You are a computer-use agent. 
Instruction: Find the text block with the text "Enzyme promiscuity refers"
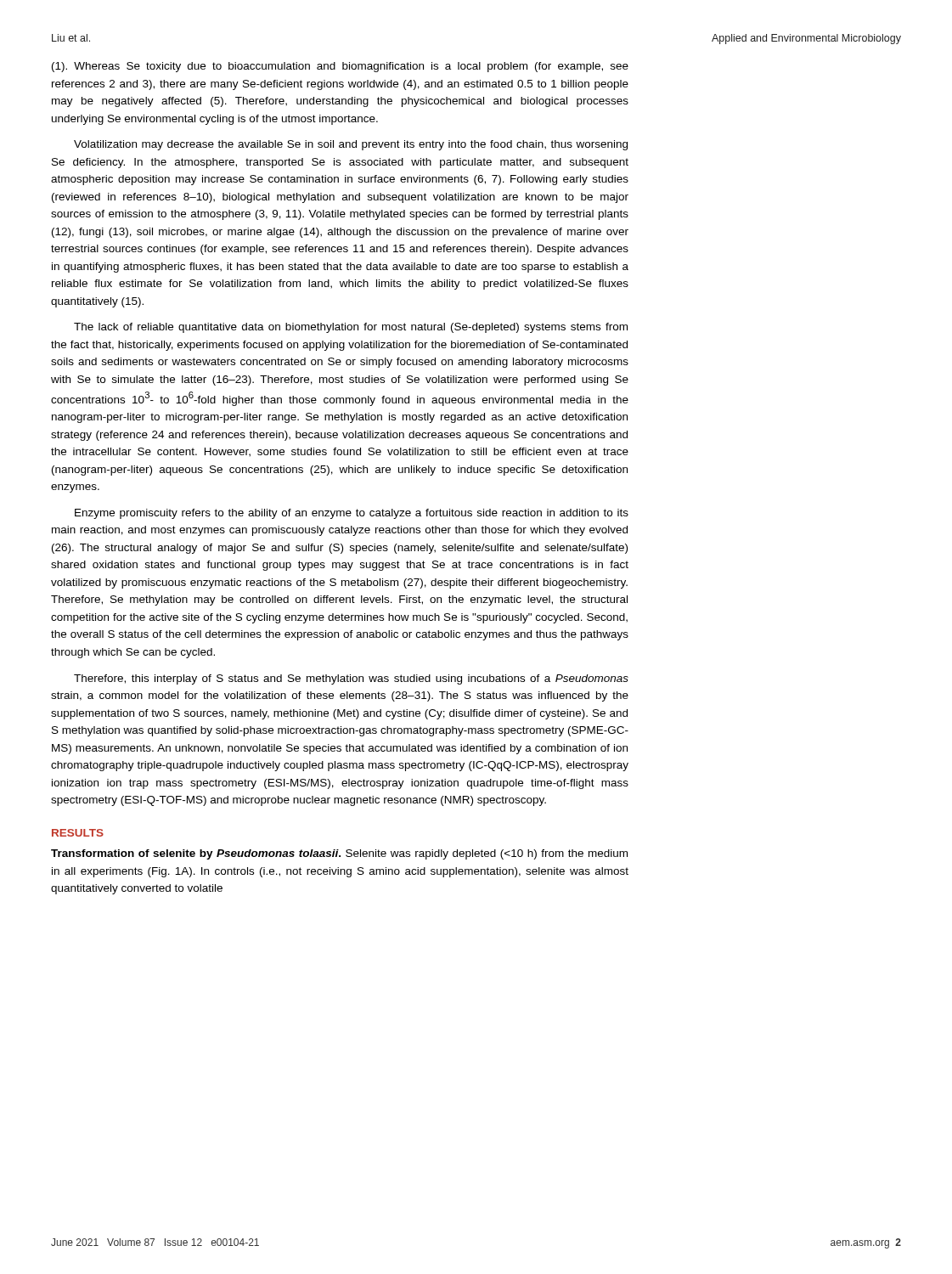340,582
